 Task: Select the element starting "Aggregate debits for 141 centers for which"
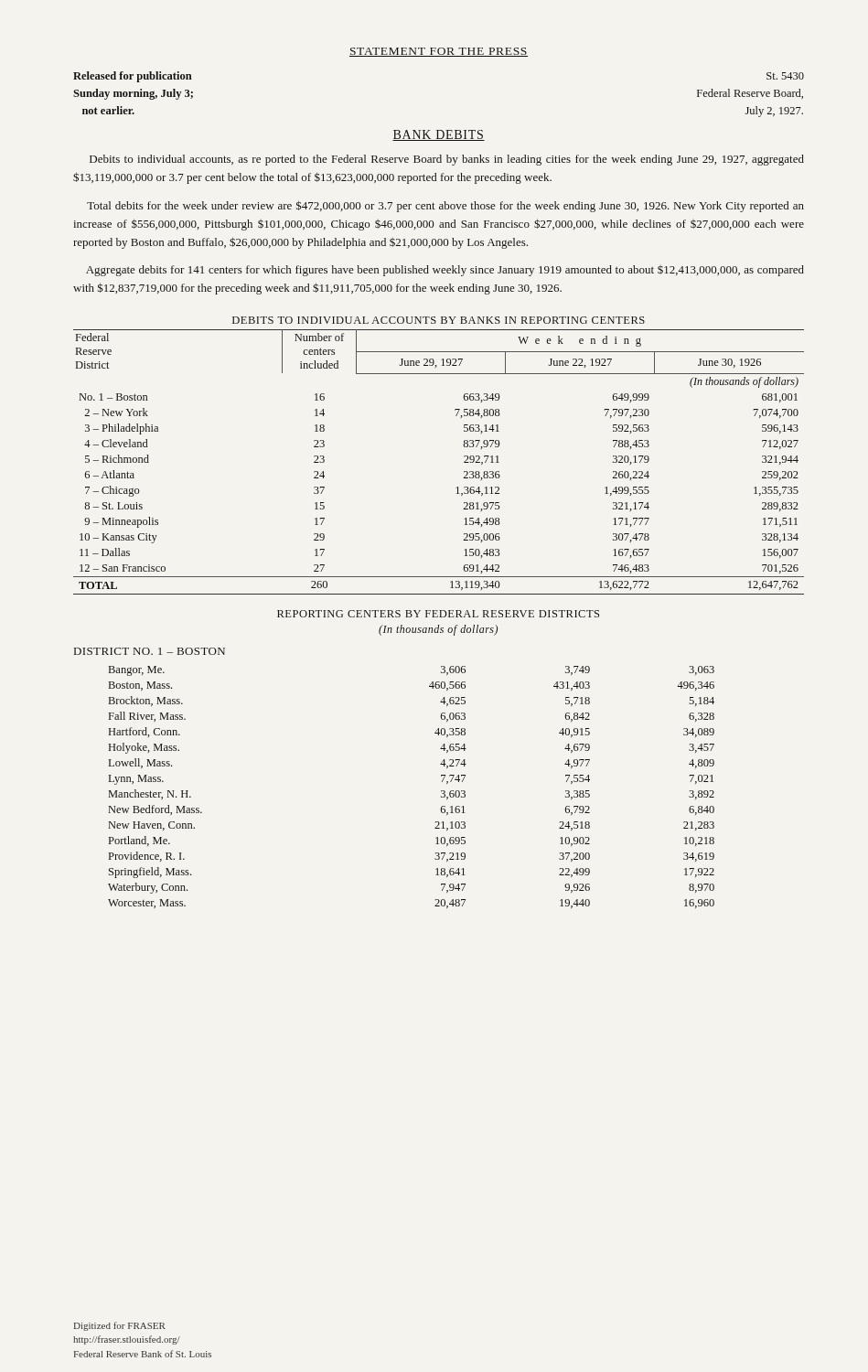pos(439,279)
